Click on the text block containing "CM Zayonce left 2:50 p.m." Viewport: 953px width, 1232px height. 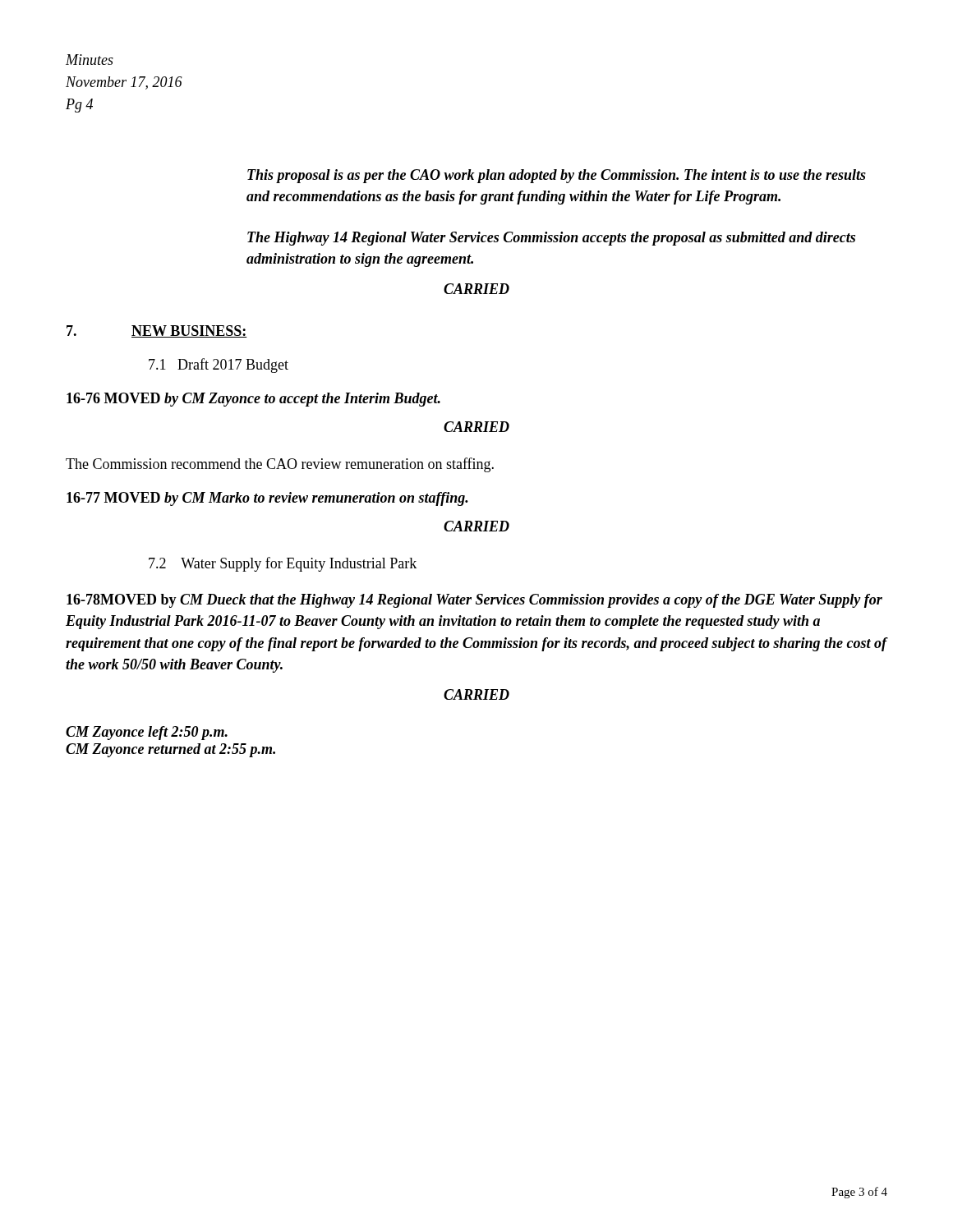click(x=171, y=740)
